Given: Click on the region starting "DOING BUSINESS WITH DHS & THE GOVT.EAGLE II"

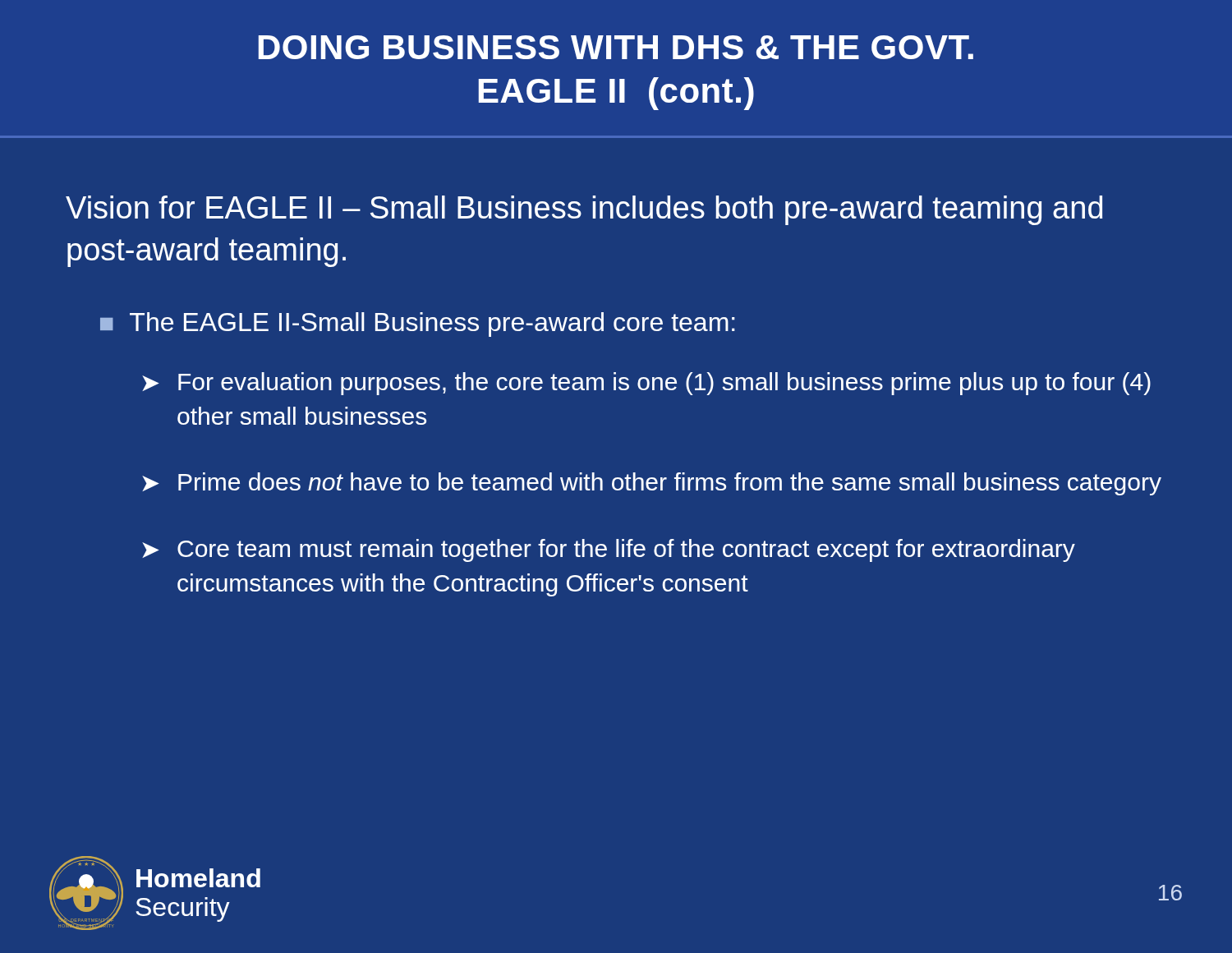Looking at the screenshot, I should [x=616, y=69].
